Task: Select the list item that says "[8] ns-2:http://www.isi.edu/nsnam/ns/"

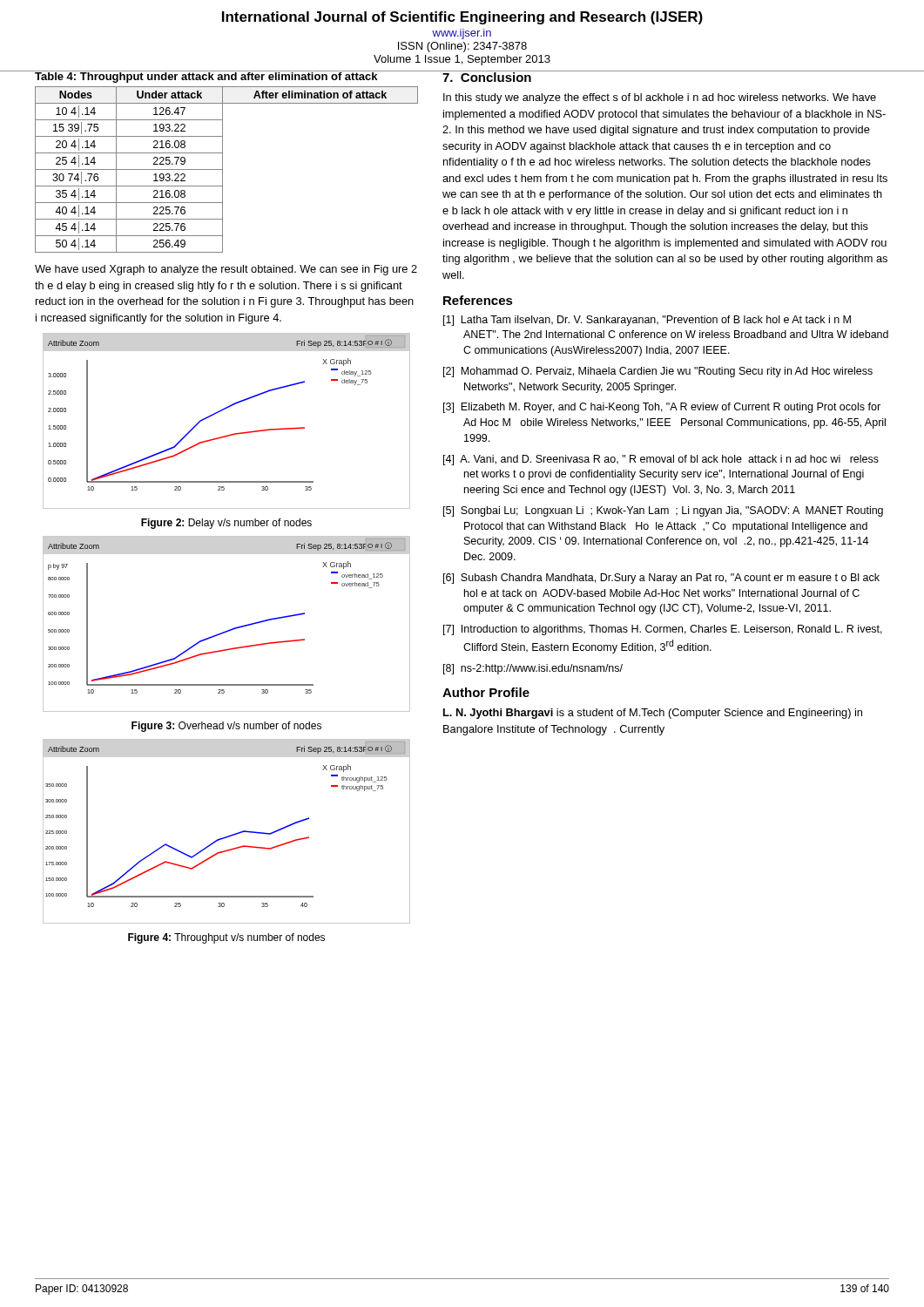Action: tap(533, 668)
